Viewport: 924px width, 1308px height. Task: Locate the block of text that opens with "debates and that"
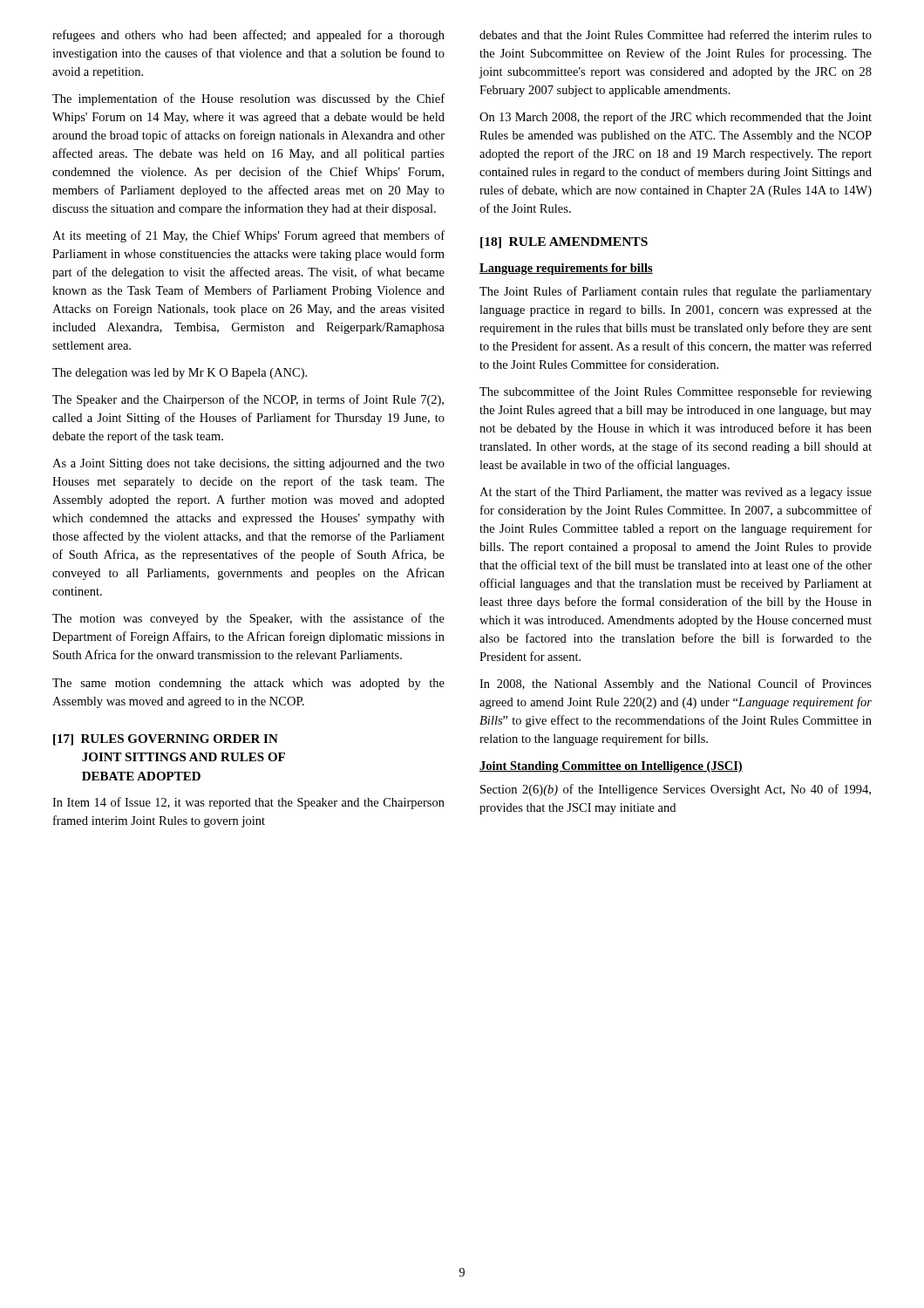(676, 63)
